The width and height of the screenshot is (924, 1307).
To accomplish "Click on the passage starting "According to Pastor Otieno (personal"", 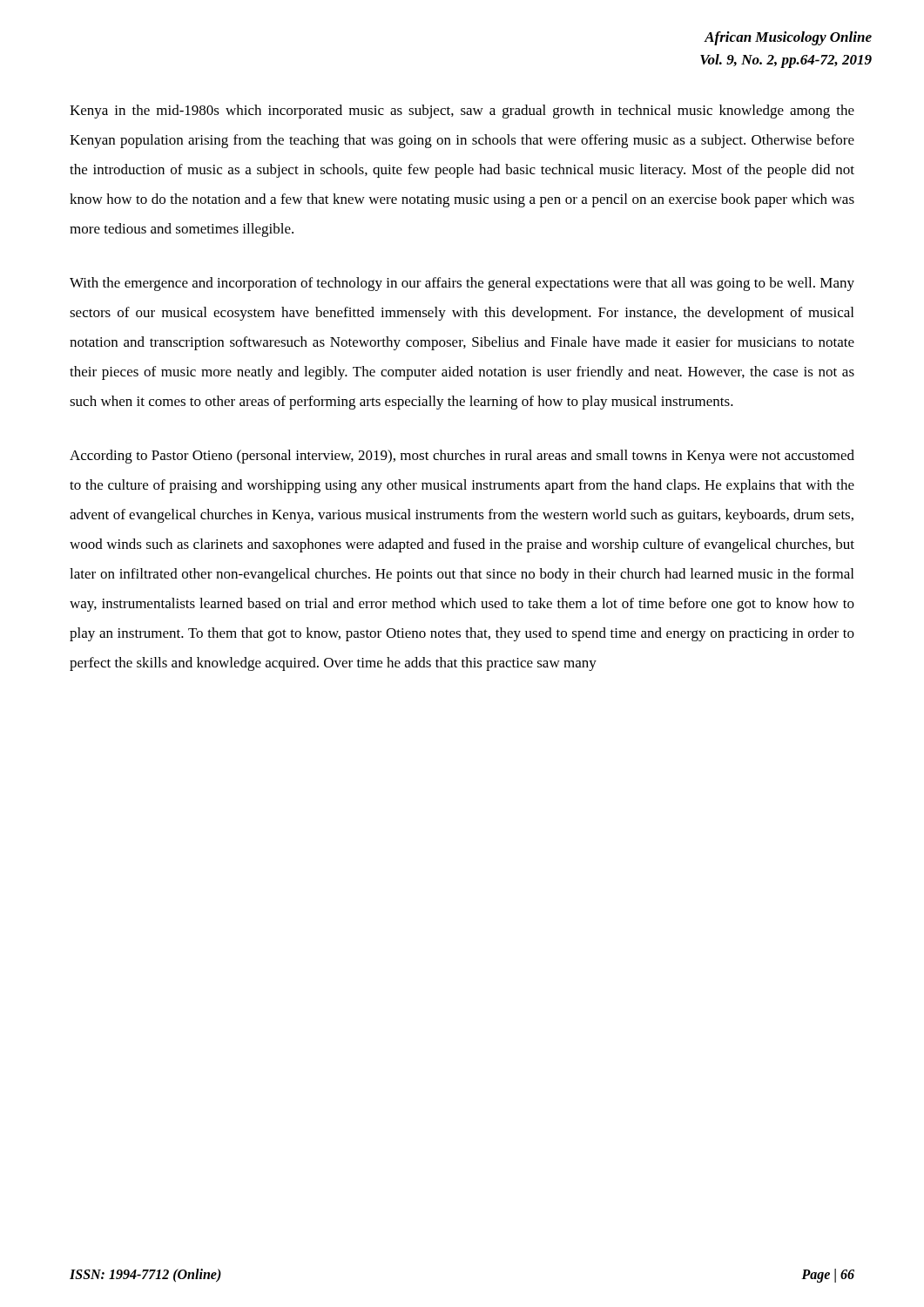I will click(x=462, y=559).
